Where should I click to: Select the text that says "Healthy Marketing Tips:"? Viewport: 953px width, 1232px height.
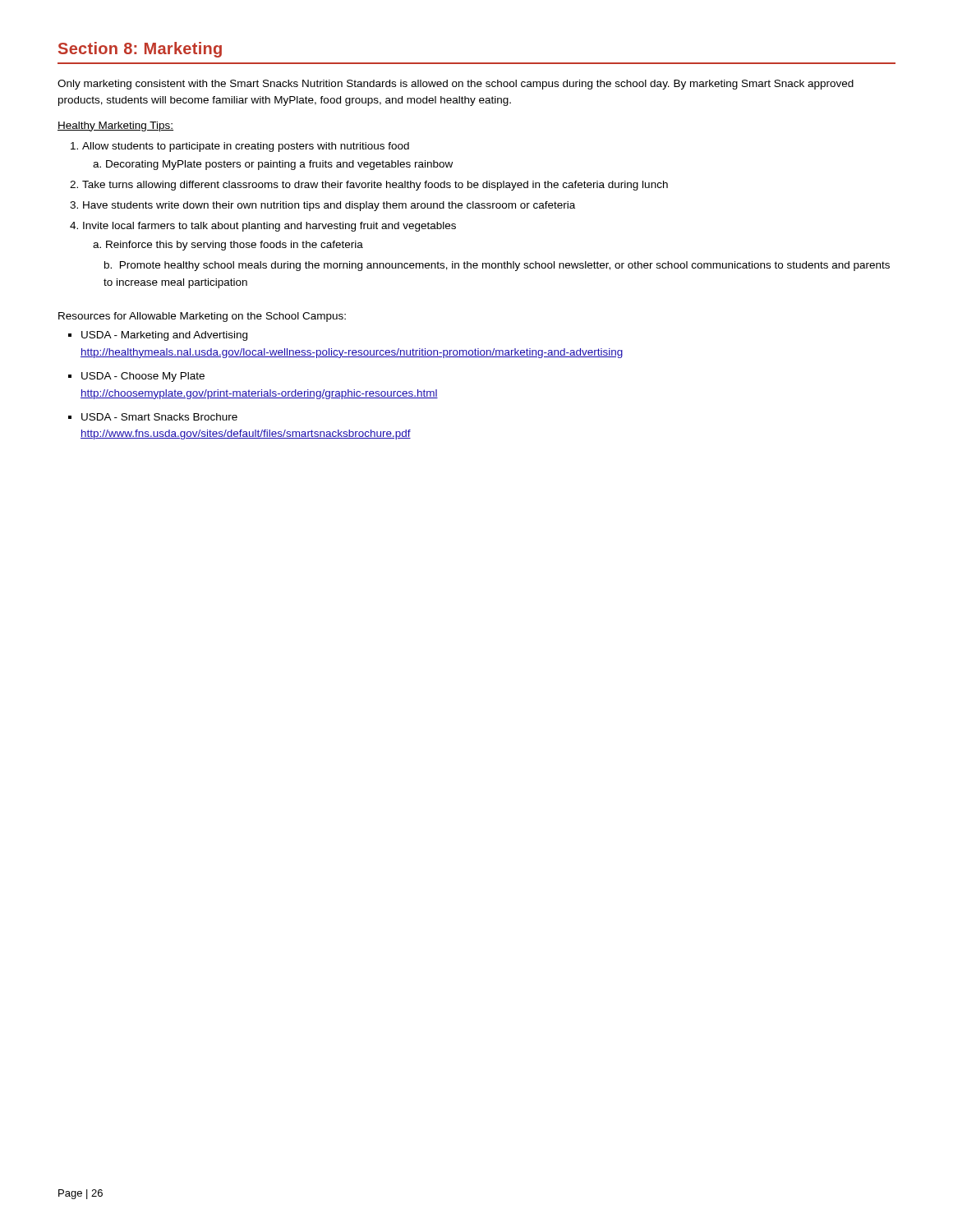tap(115, 125)
